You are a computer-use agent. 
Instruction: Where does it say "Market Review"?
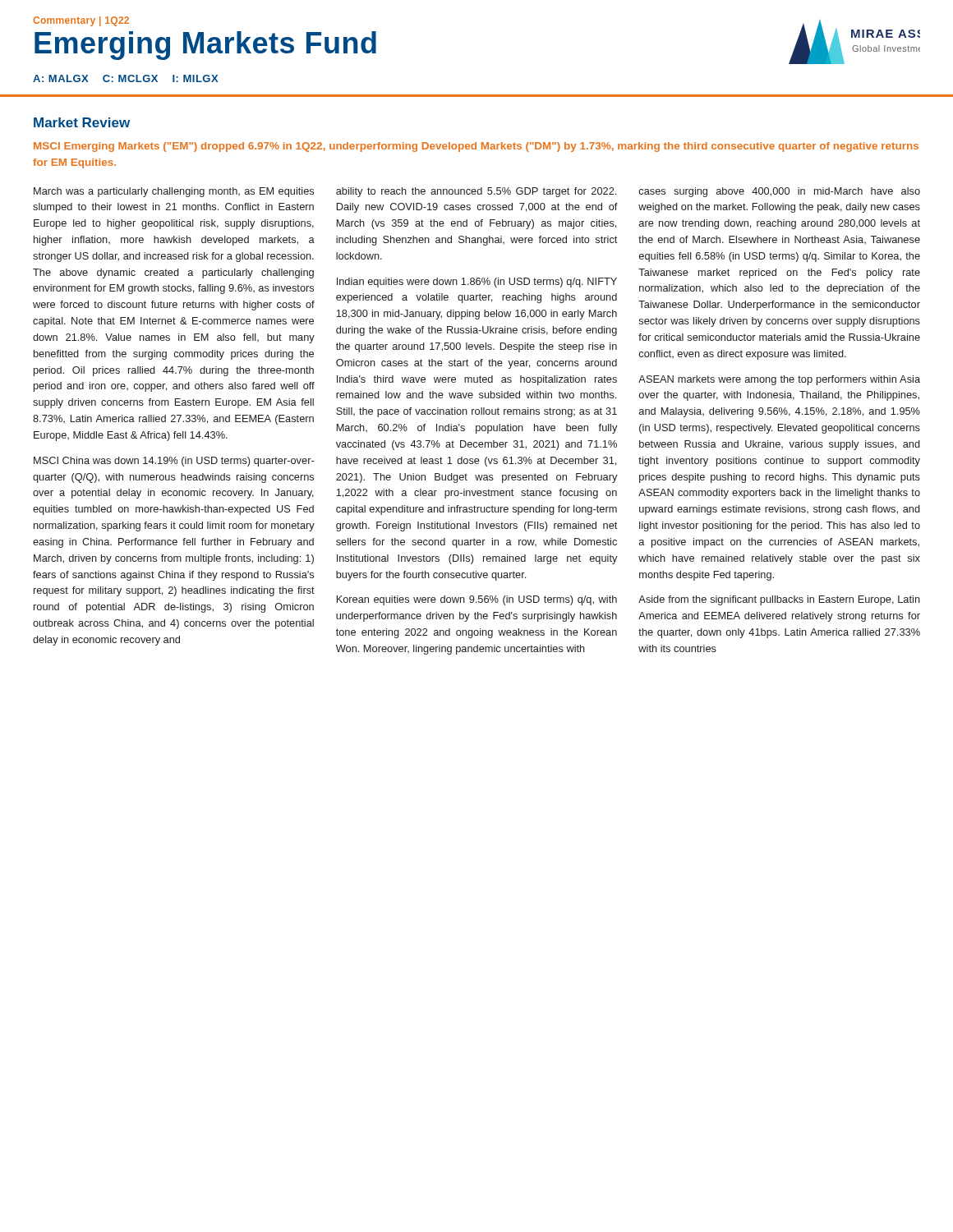tap(81, 123)
